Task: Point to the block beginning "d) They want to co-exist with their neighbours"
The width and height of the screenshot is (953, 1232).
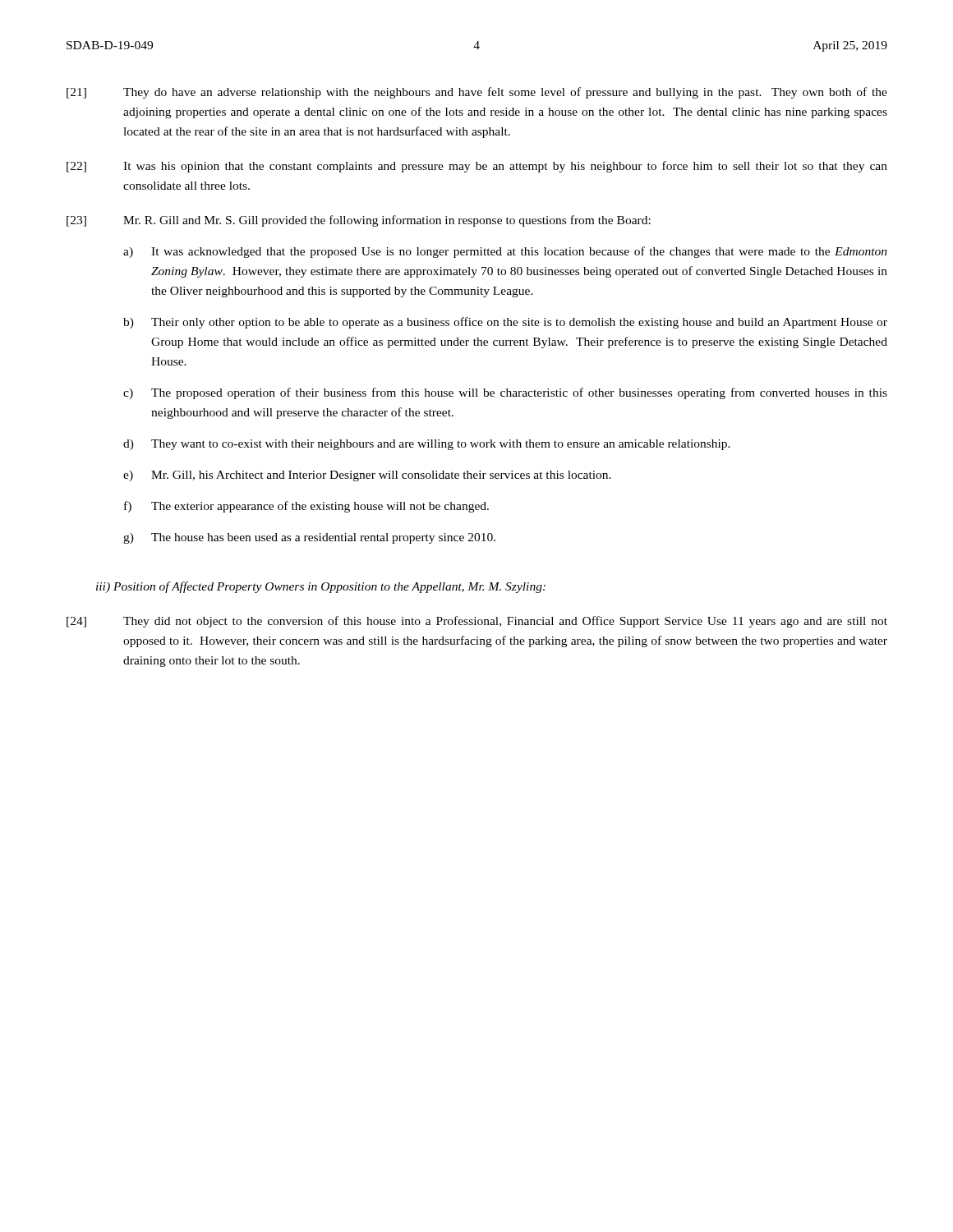Action: pyautogui.click(x=505, y=444)
